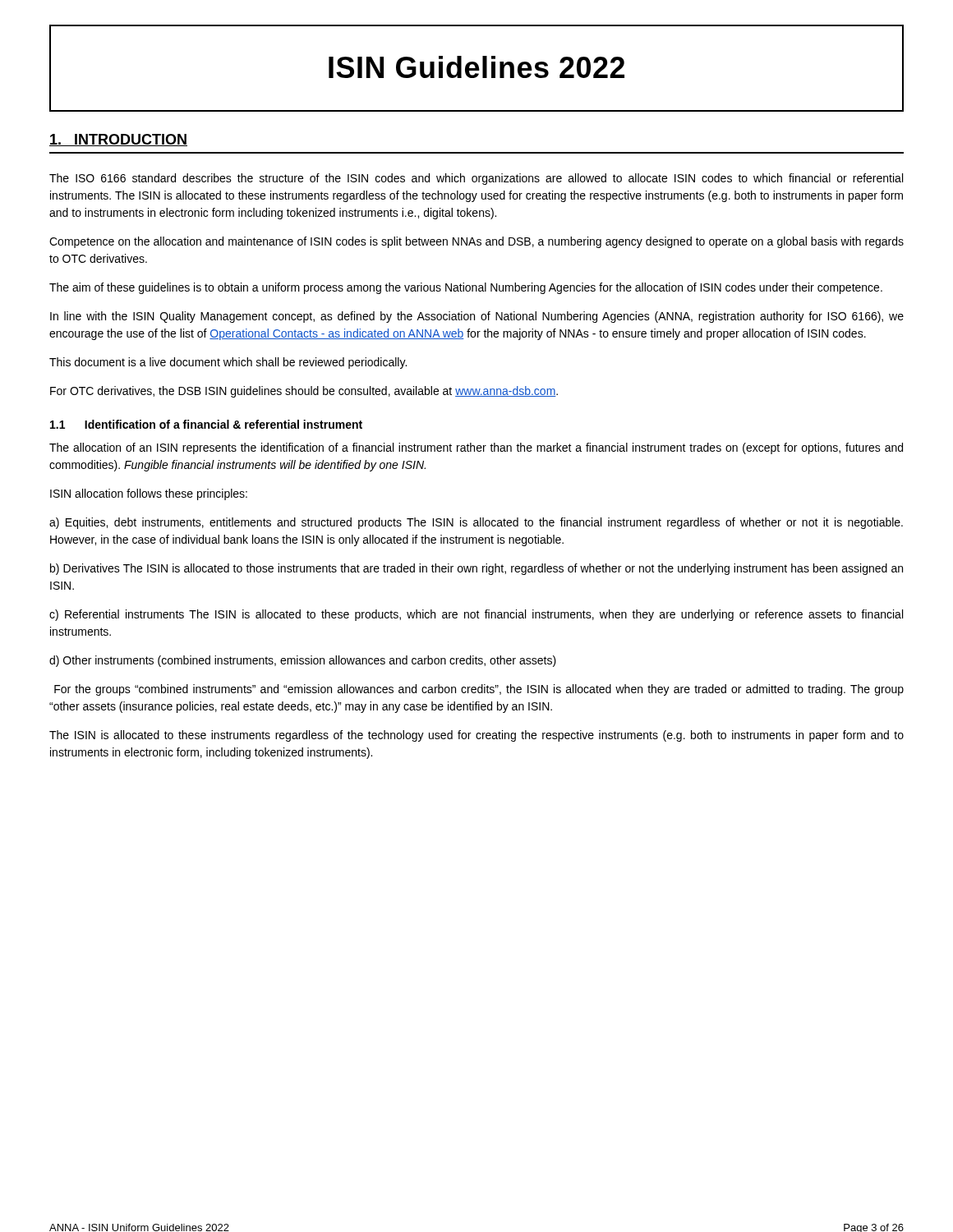Locate the block of text that opens with "The aim of these guidelines is"
This screenshot has width=953, height=1232.
pos(466,287)
